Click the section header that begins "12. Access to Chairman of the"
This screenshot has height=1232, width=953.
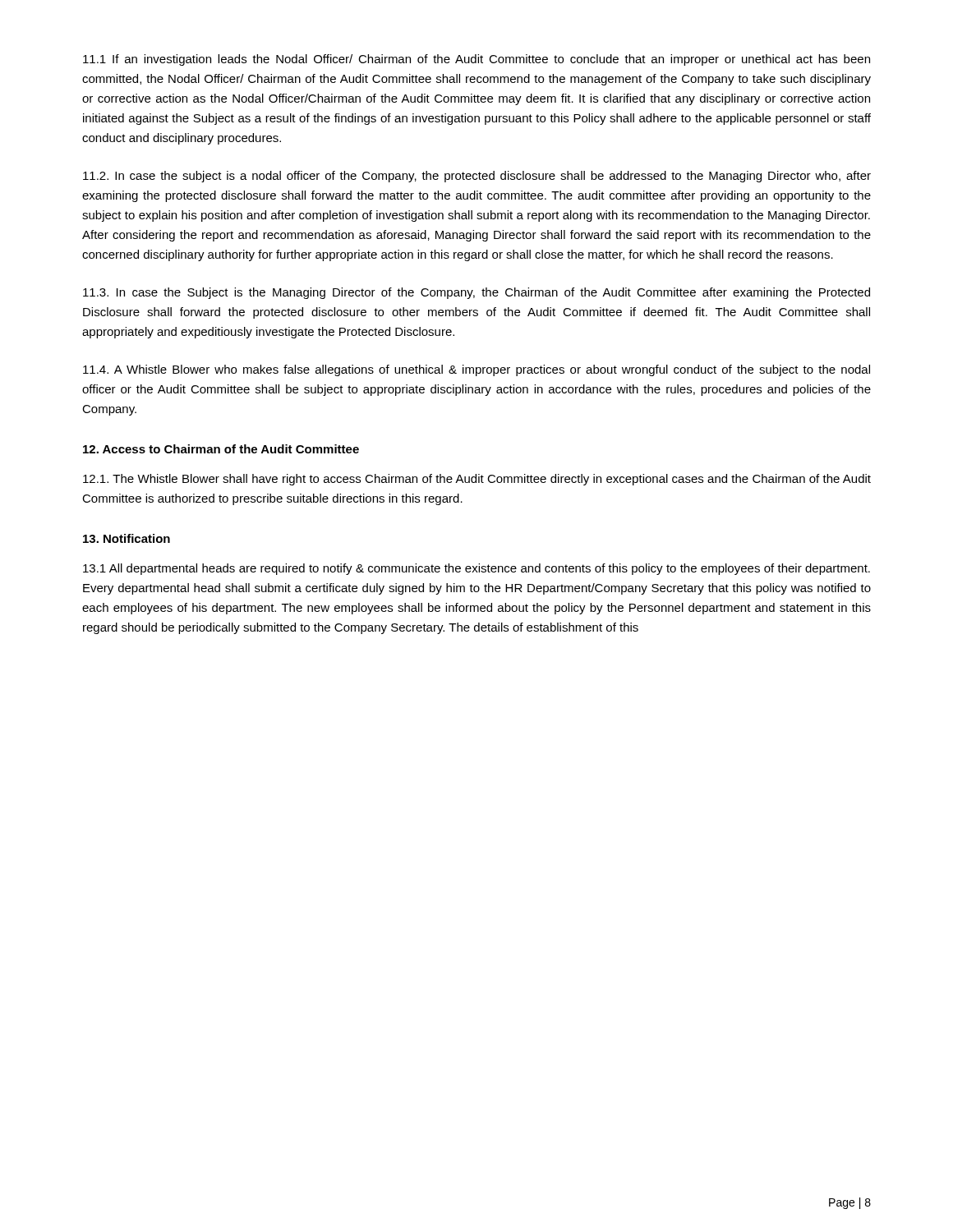pos(221,449)
